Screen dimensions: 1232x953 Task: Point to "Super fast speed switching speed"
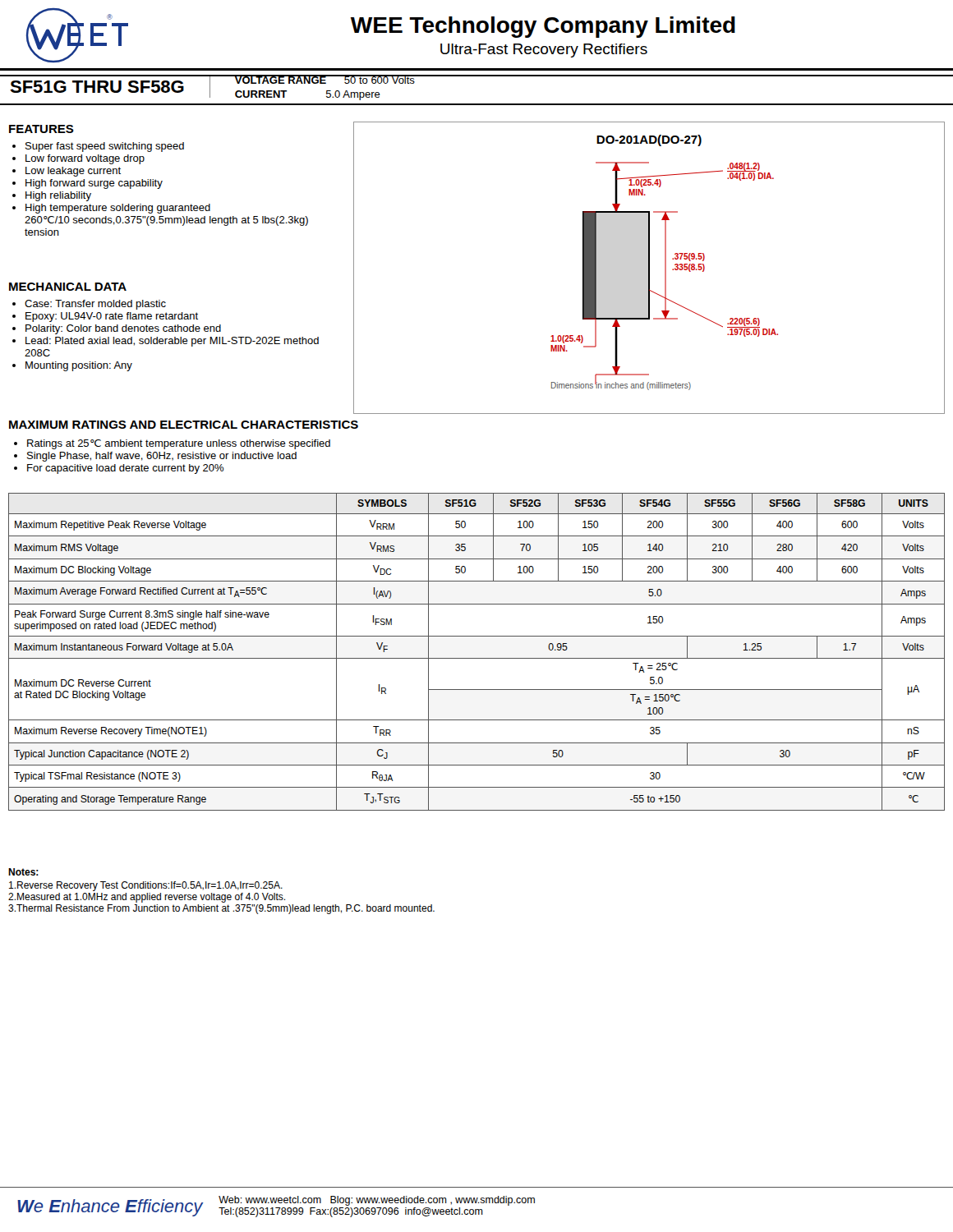point(105,146)
